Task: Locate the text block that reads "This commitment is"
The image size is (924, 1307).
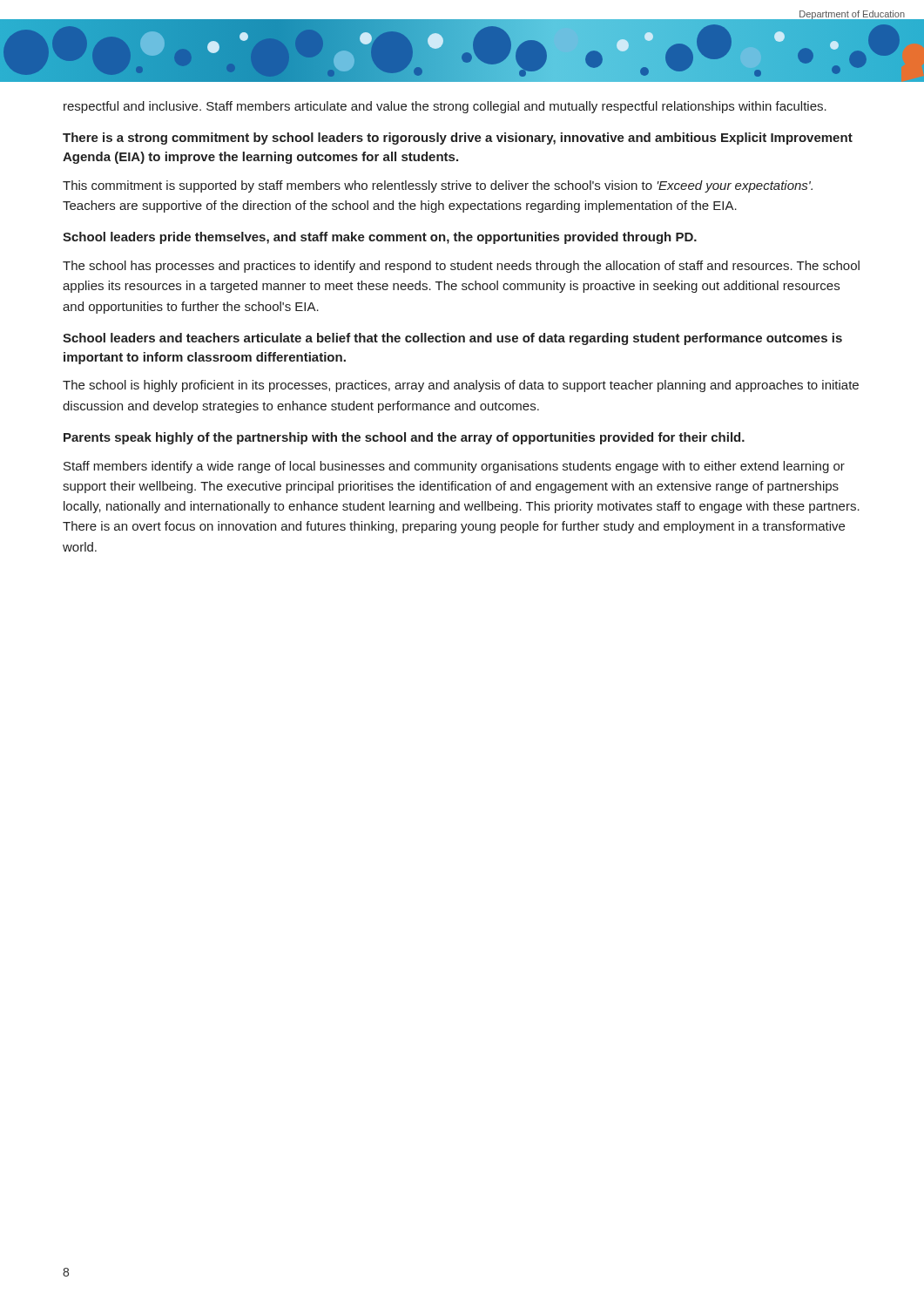Action: [x=438, y=195]
